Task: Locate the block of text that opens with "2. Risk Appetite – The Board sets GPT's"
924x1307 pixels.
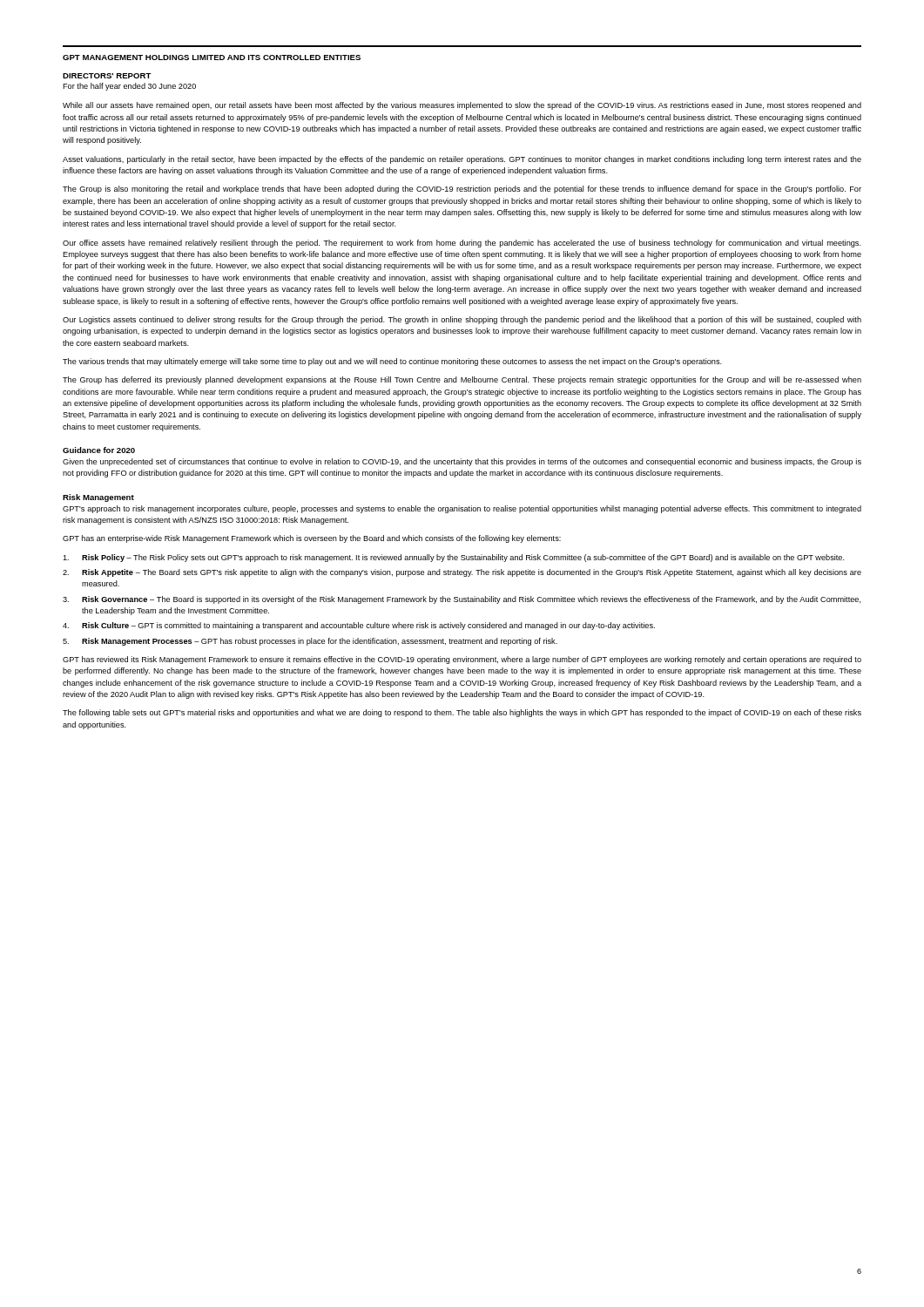Action: pos(462,579)
